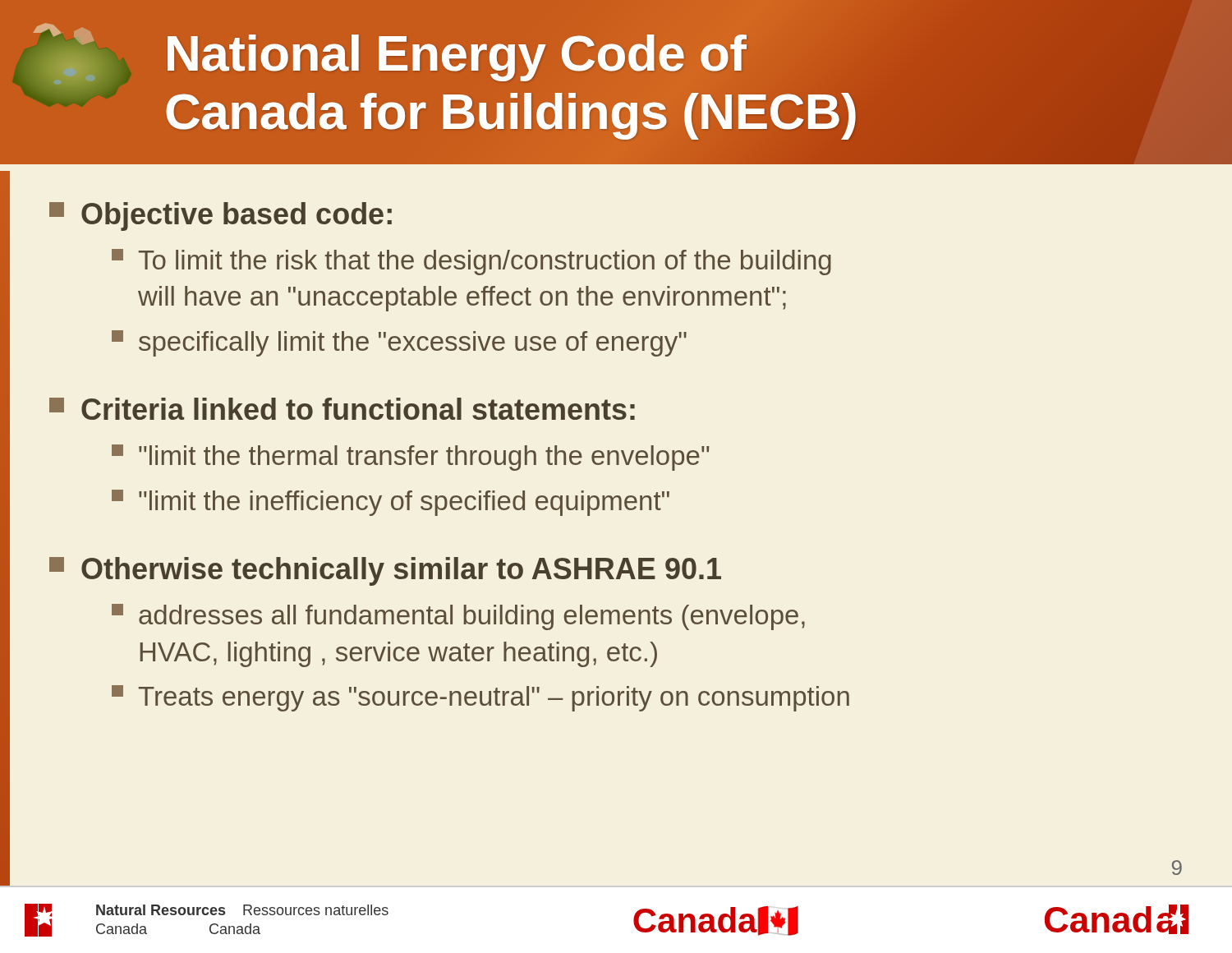Find the list item containing "specifically limit the "excessive use"
This screenshot has width=1232, height=953.
coord(400,342)
